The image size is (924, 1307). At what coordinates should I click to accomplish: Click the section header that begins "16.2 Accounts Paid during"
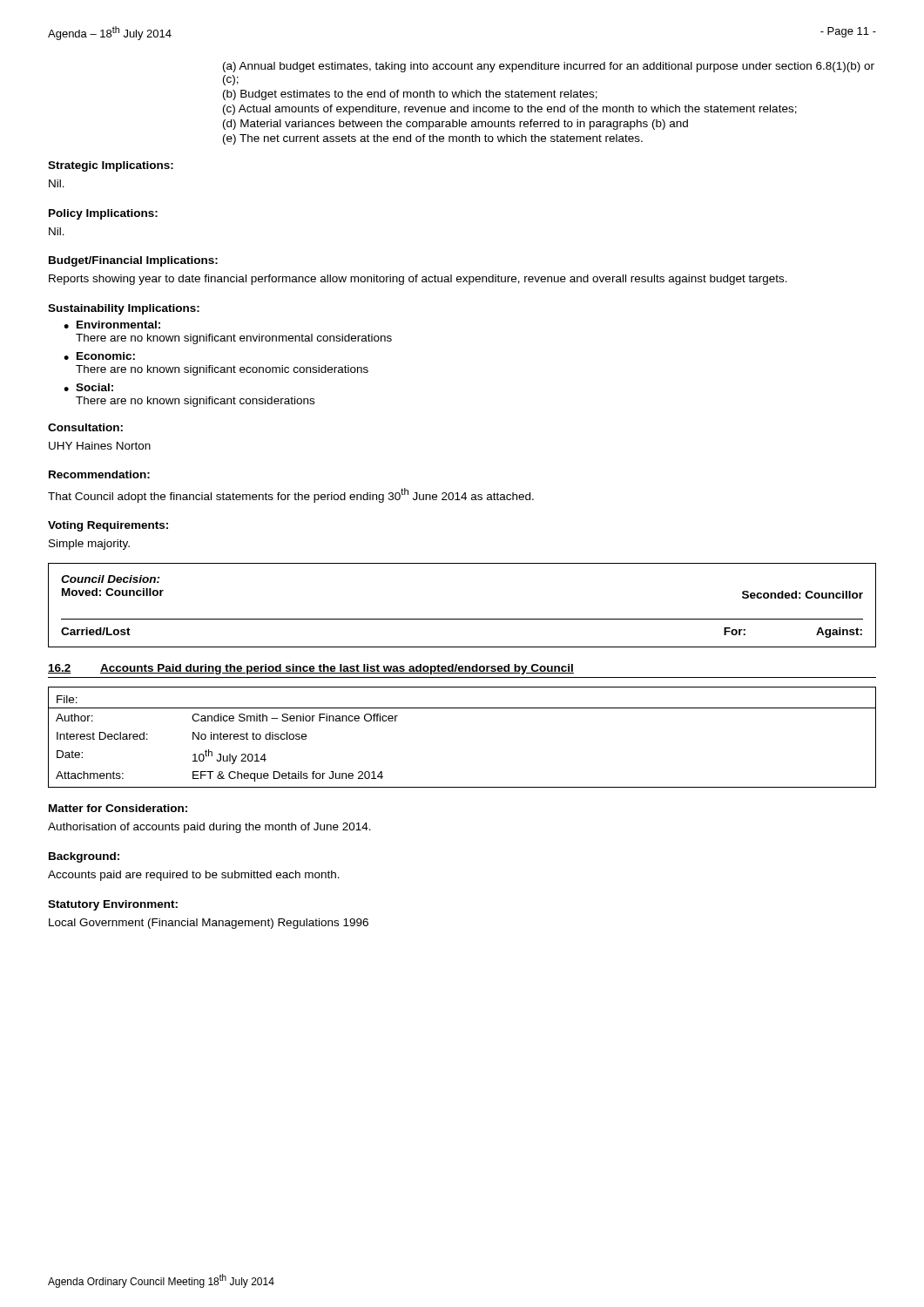click(311, 668)
